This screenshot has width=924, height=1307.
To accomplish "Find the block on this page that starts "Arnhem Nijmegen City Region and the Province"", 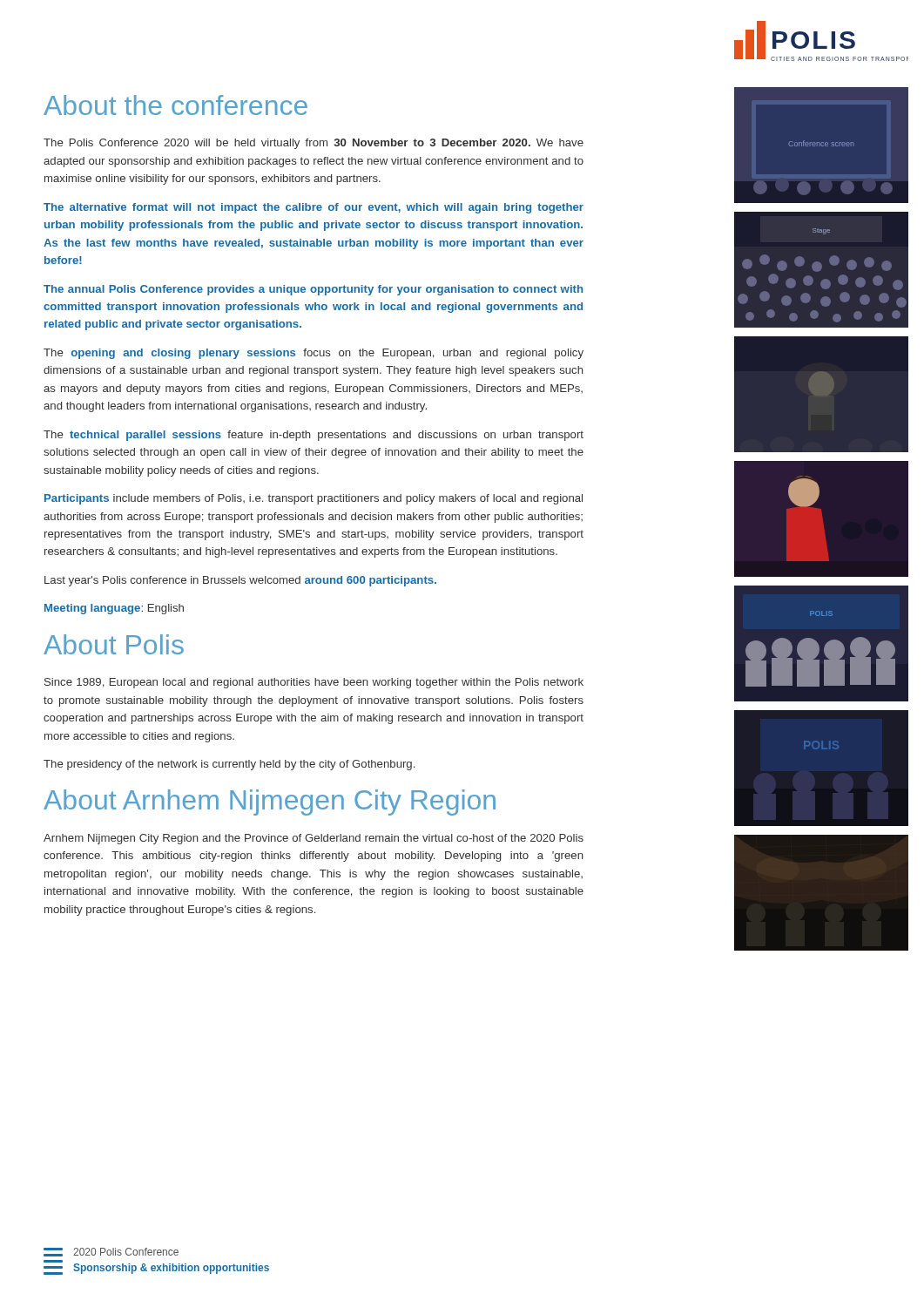I will (314, 874).
